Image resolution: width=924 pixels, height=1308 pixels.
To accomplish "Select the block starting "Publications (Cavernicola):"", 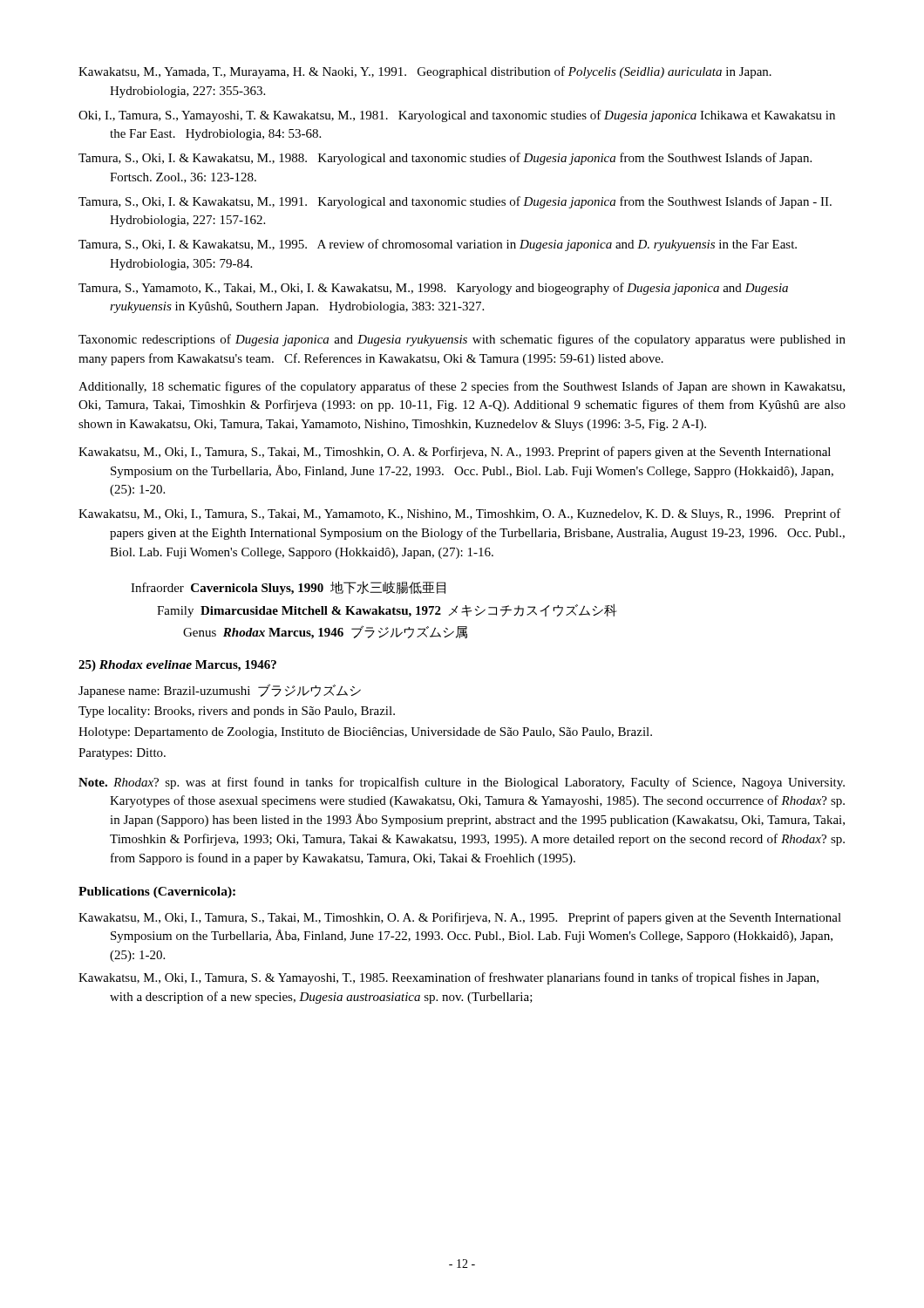I will pyautogui.click(x=157, y=891).
